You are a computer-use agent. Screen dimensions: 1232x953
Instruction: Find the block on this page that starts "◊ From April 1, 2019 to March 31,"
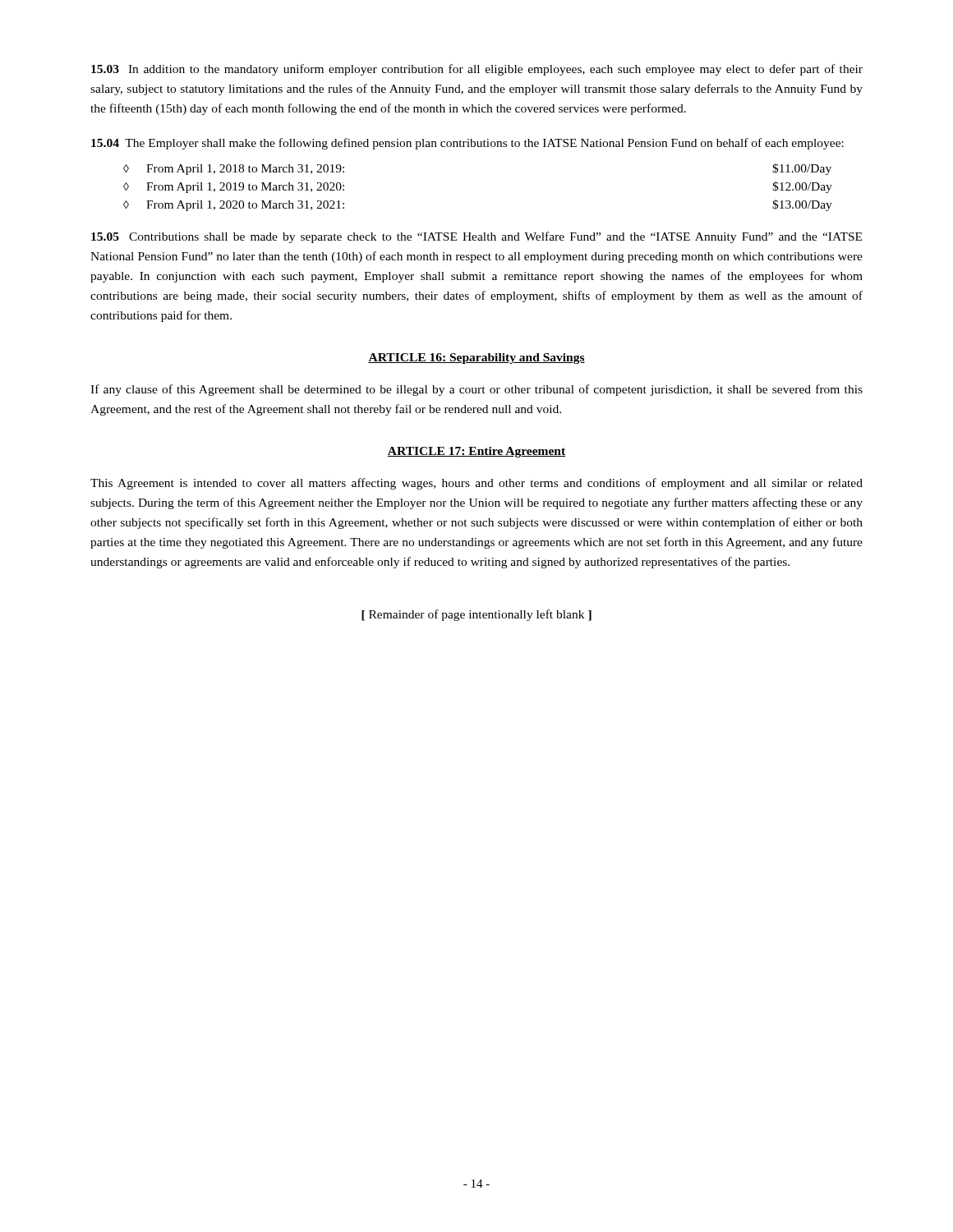click(241, 187)
